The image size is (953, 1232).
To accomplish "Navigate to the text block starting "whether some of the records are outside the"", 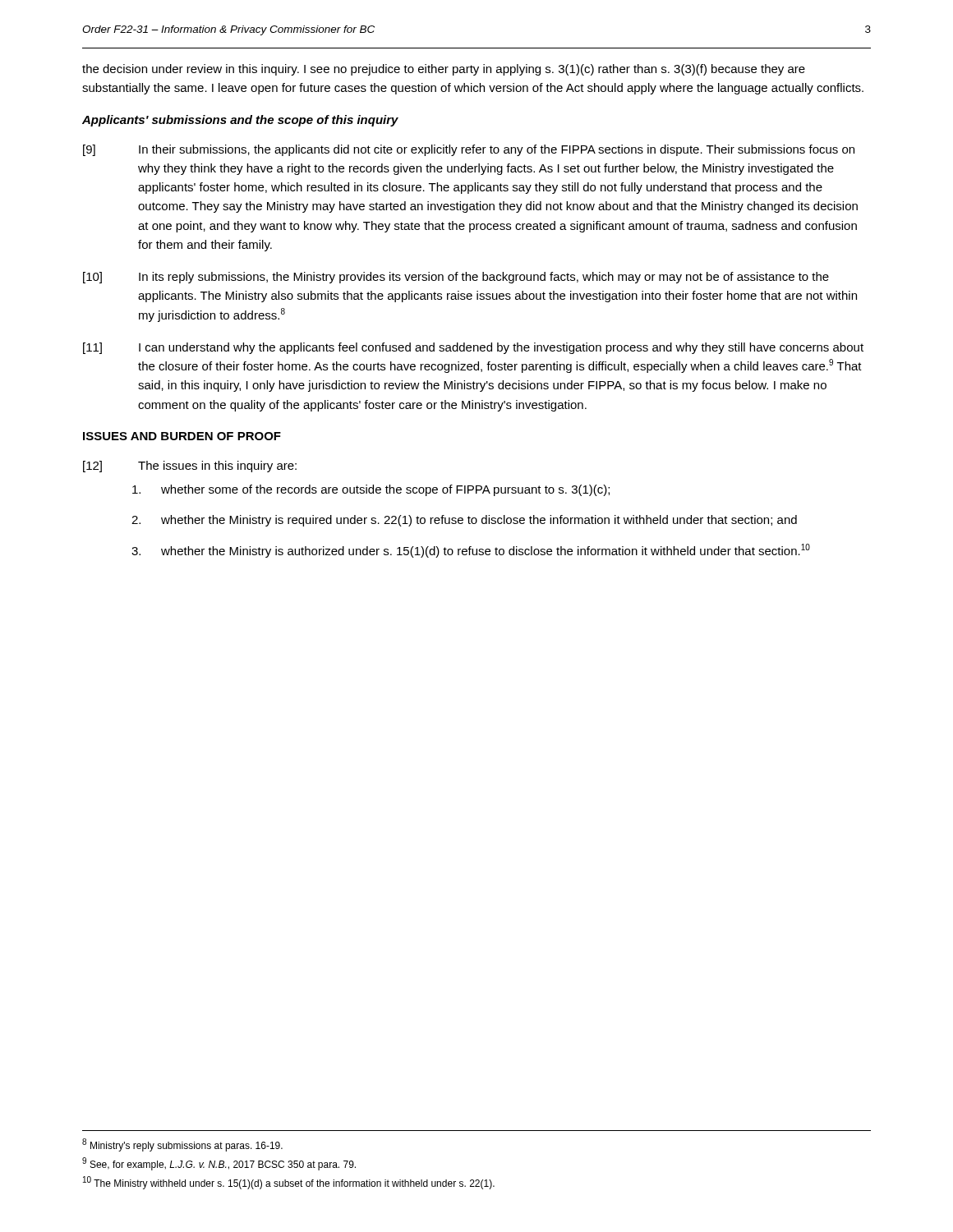I will coord(476,489).
